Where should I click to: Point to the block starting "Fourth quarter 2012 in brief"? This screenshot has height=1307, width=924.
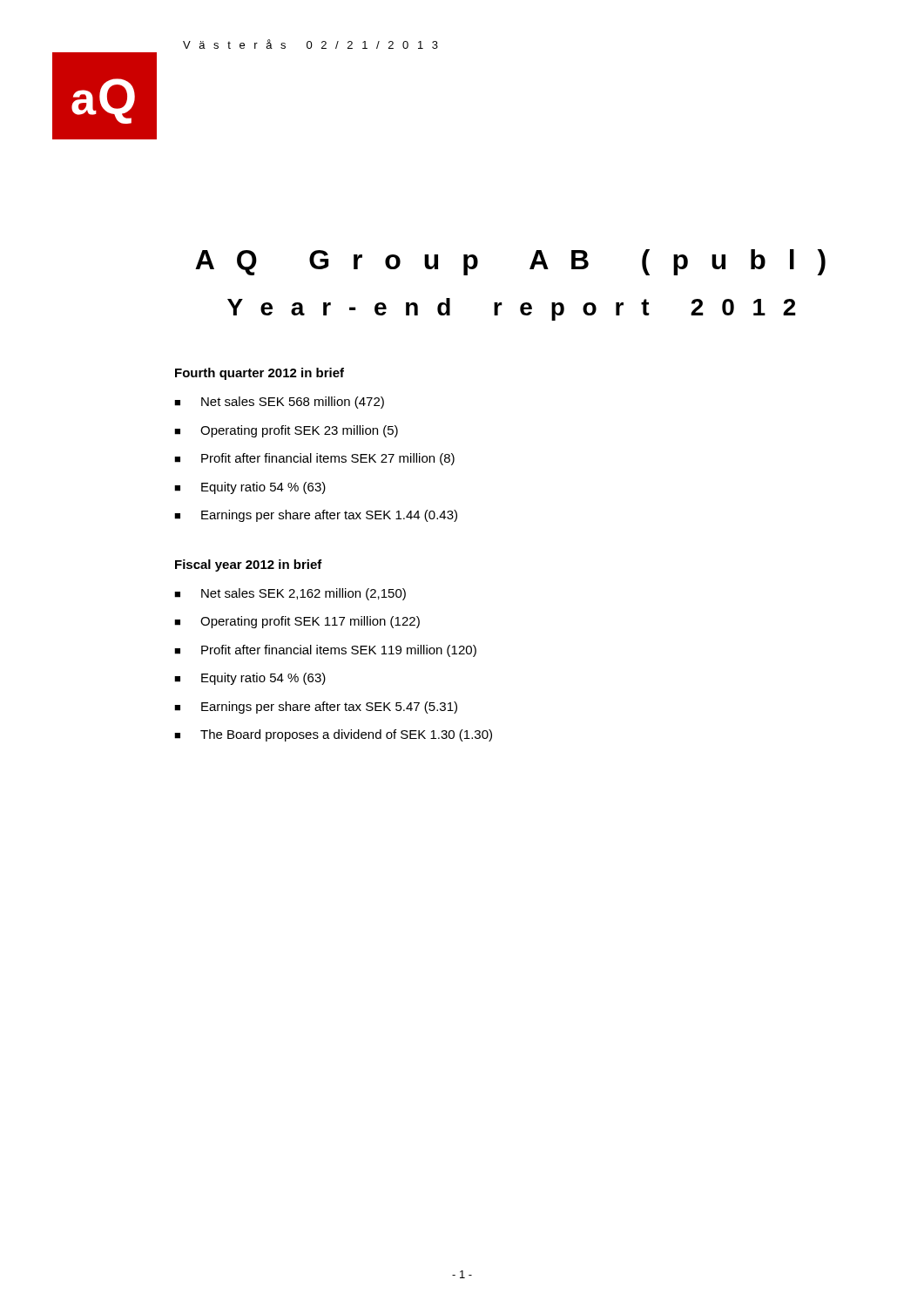[x=259, y=372]
